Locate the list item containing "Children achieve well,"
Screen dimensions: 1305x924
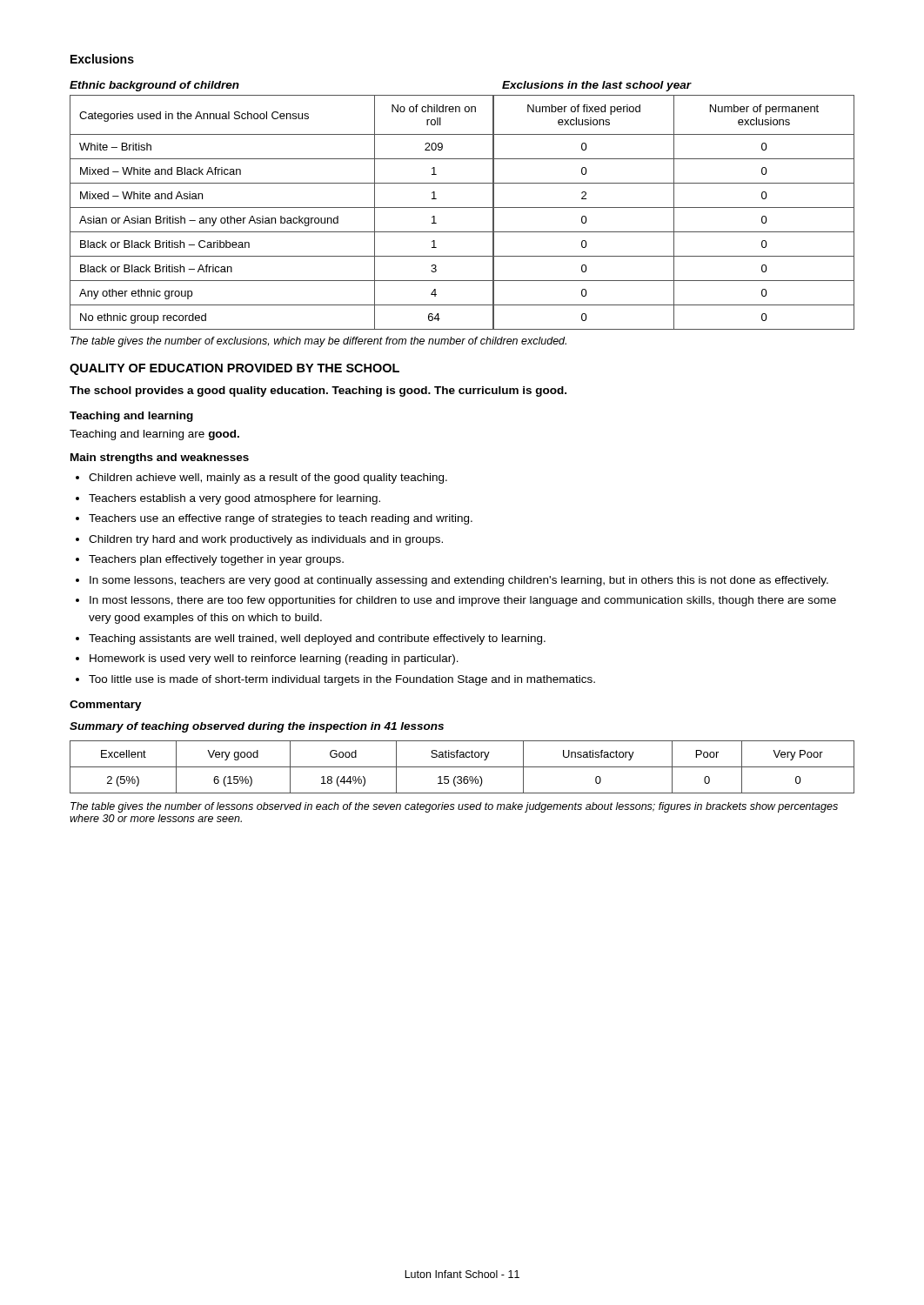pos(268,477)
